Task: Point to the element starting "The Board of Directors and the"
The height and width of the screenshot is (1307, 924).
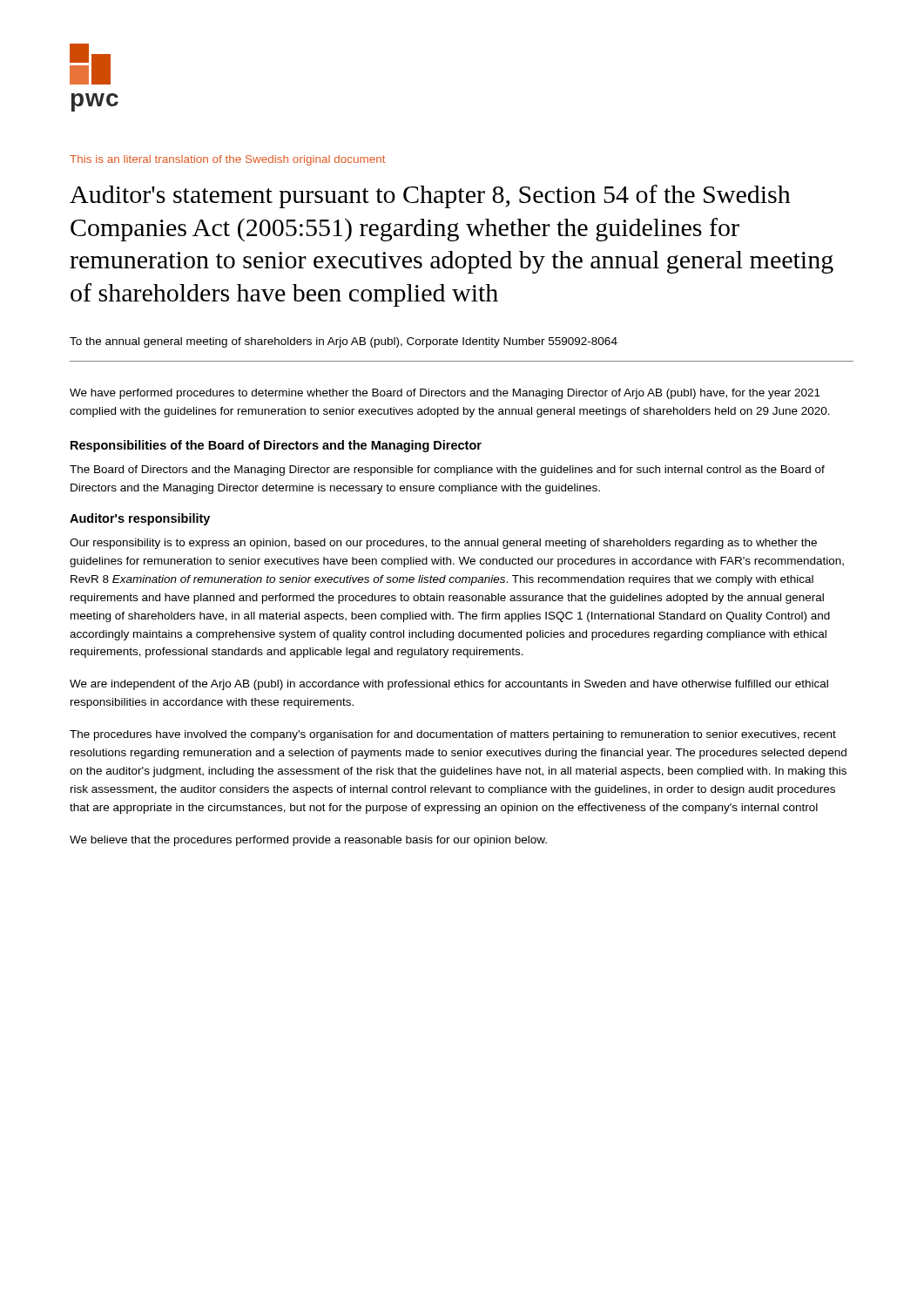Action: pyautogui.click(x=447, y=478)
